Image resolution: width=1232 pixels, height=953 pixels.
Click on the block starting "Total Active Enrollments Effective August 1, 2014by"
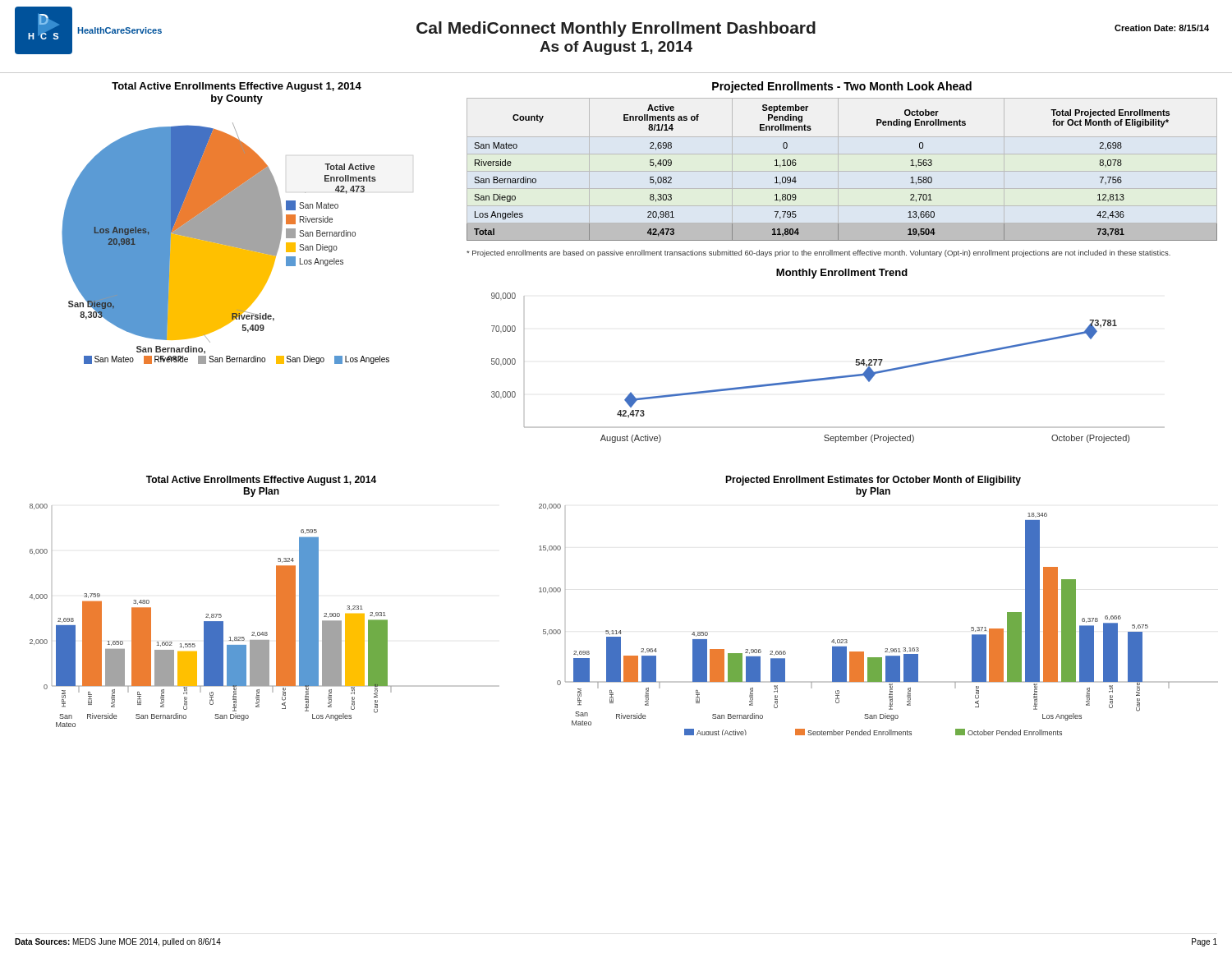(x=237, y=92)
